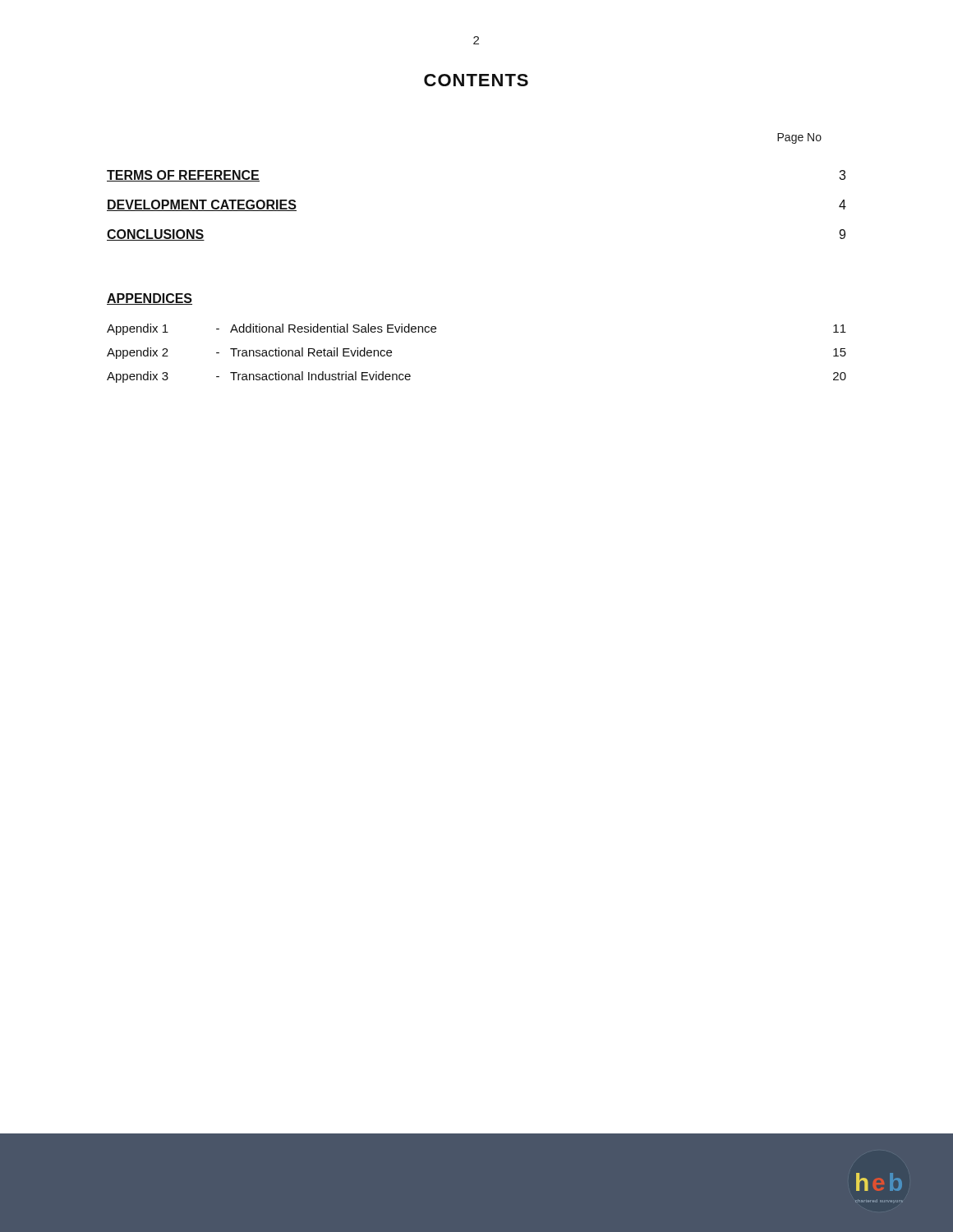The image size is (953, 1232).
Task: Locate the text that reads "Page No"
Action: pyautogui.click(x=799, y=137)
